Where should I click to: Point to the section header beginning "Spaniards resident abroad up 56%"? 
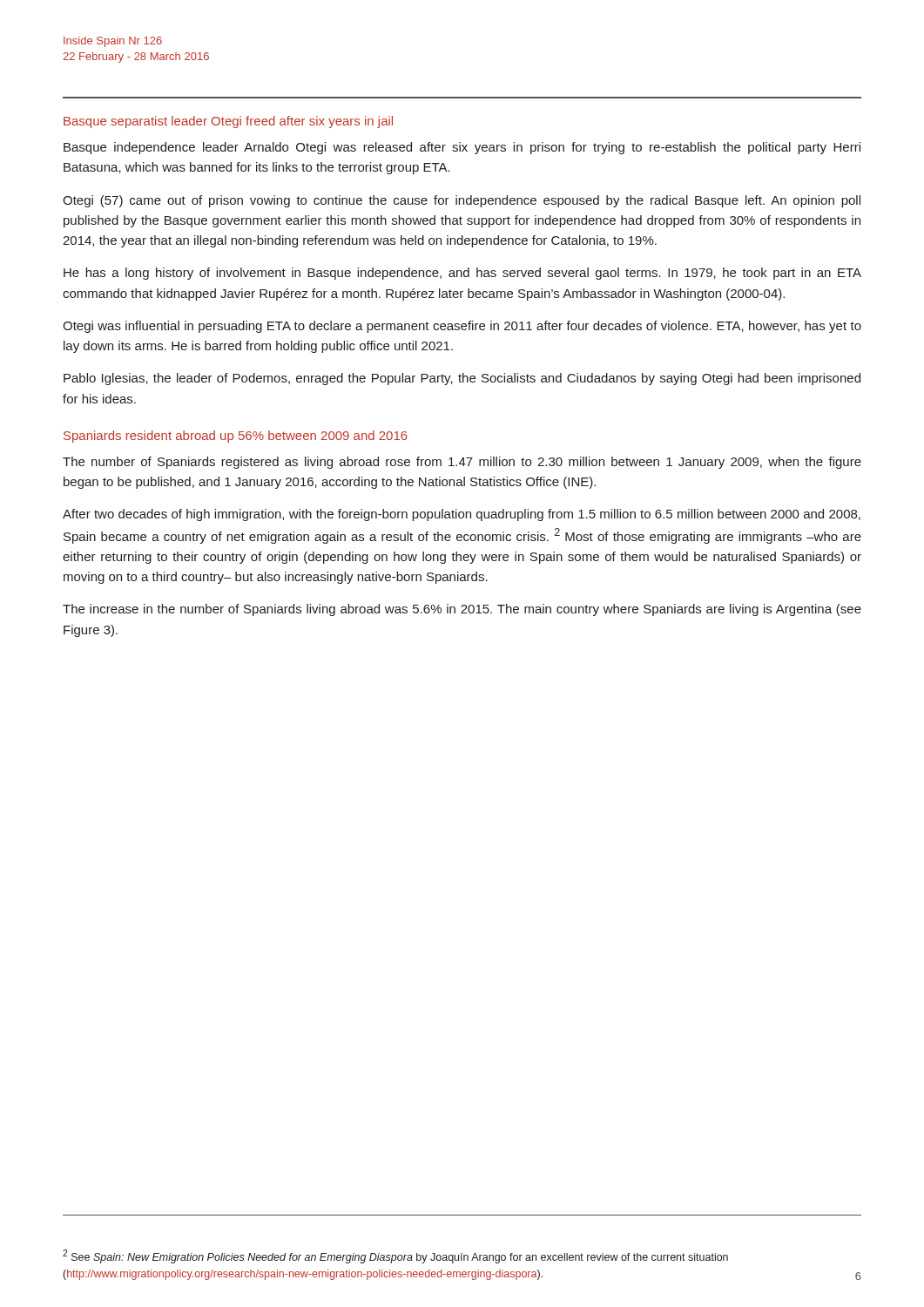pyautogui.click(x=235, y=435)
